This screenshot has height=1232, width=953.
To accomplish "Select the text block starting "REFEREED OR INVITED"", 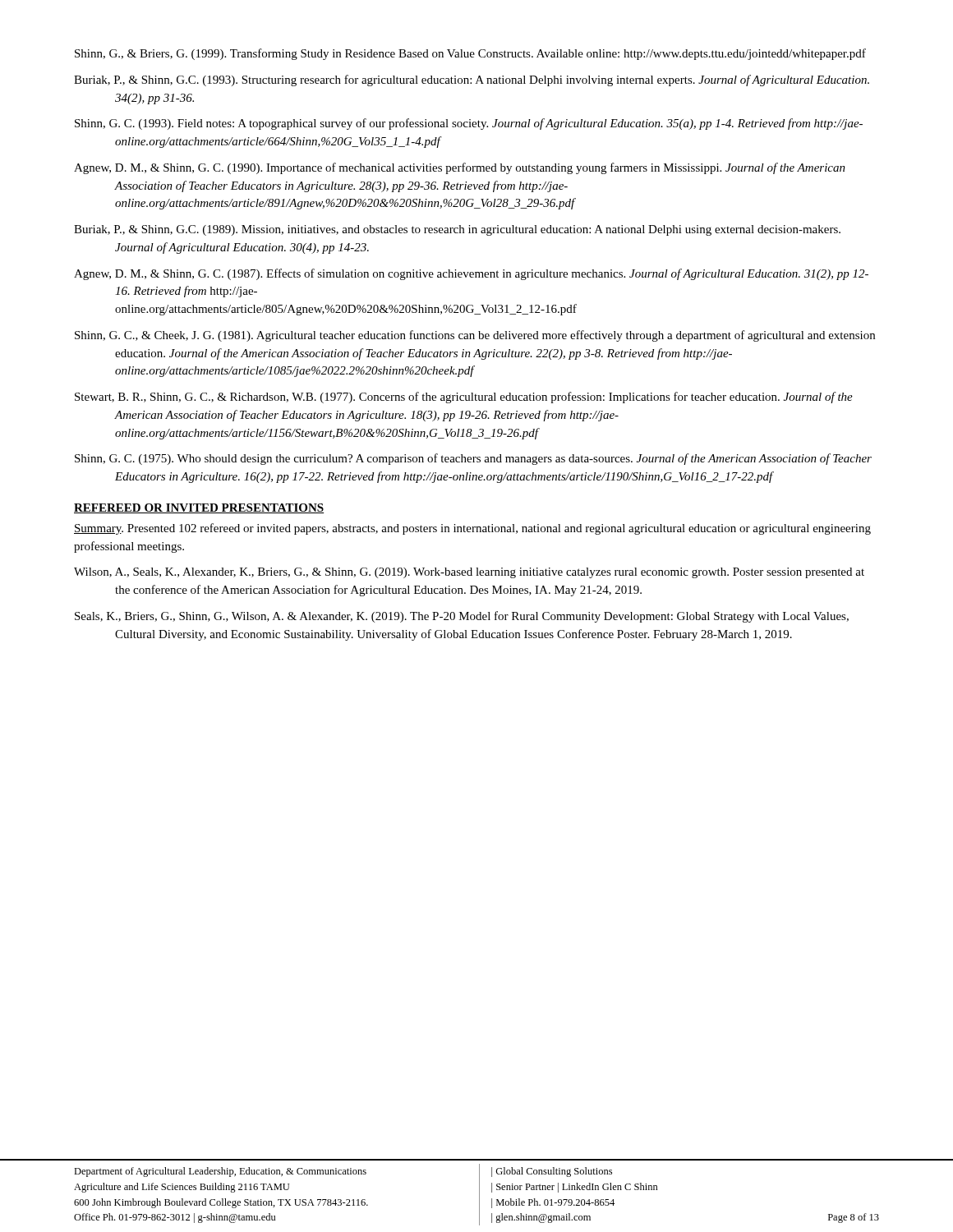I will (199, 507).
